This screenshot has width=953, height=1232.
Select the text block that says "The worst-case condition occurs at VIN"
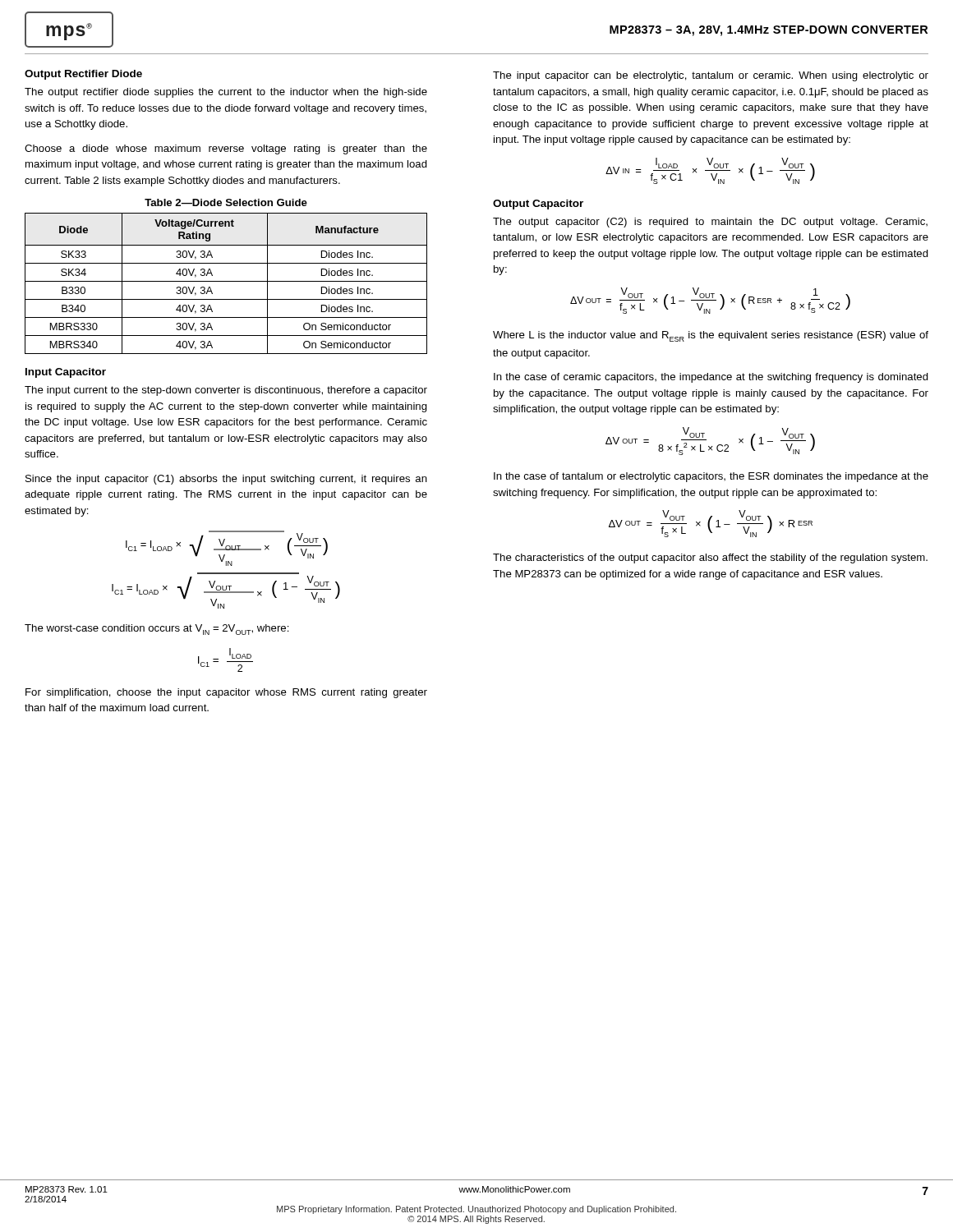coord(157,629)
